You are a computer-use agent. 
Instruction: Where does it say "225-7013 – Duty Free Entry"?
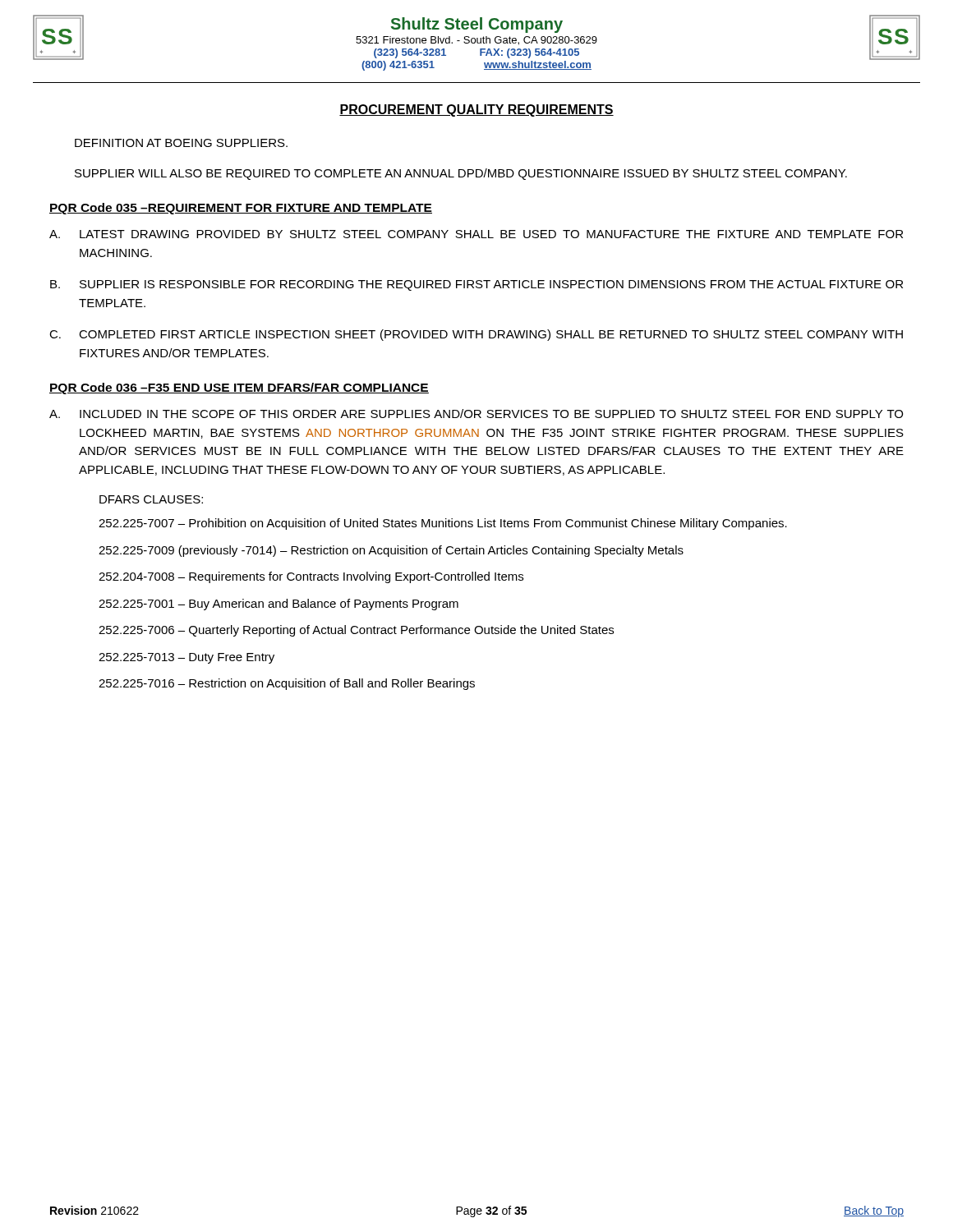click(187, 656)
